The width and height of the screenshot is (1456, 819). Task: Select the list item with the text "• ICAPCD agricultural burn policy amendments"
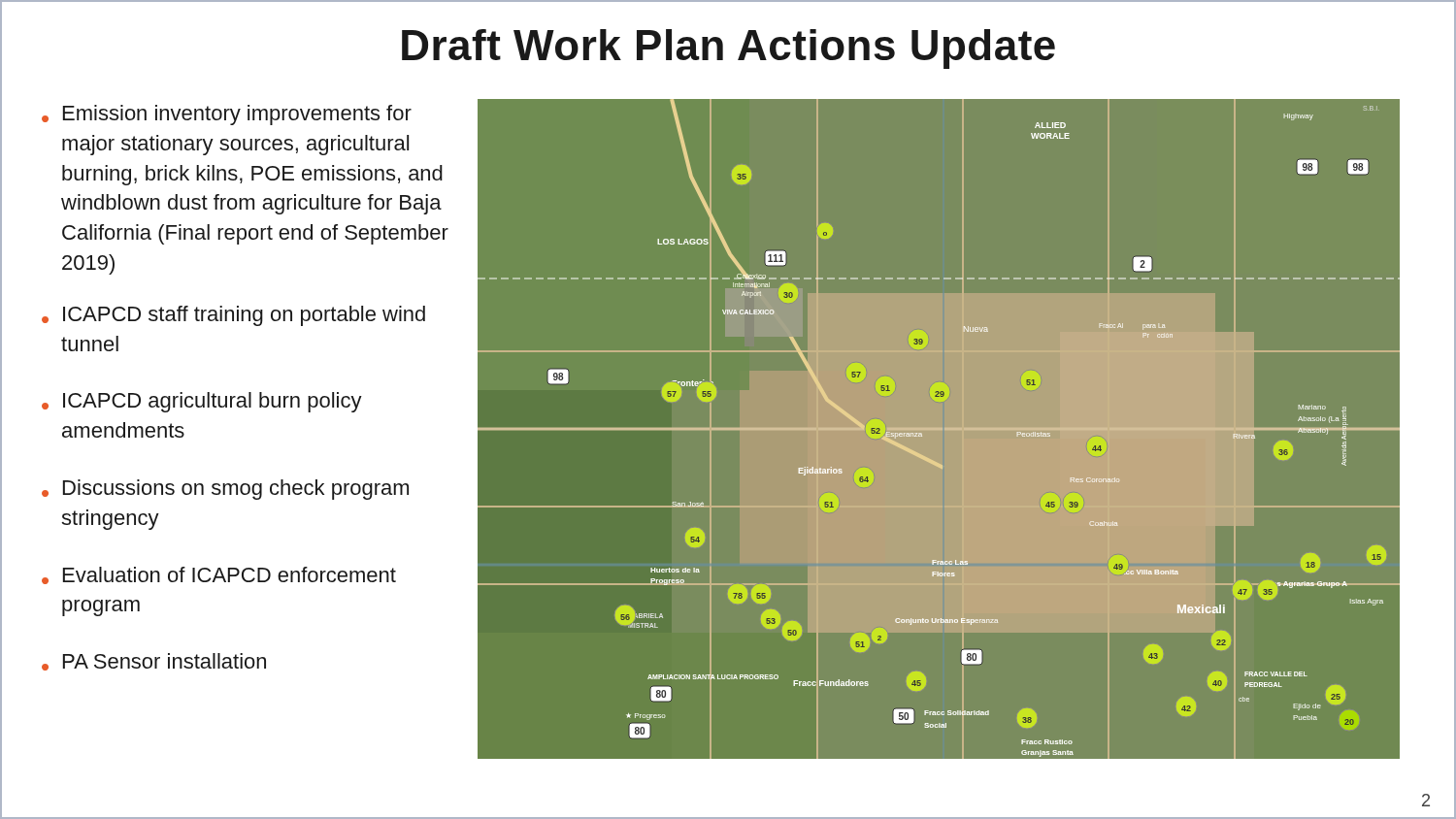245,416
